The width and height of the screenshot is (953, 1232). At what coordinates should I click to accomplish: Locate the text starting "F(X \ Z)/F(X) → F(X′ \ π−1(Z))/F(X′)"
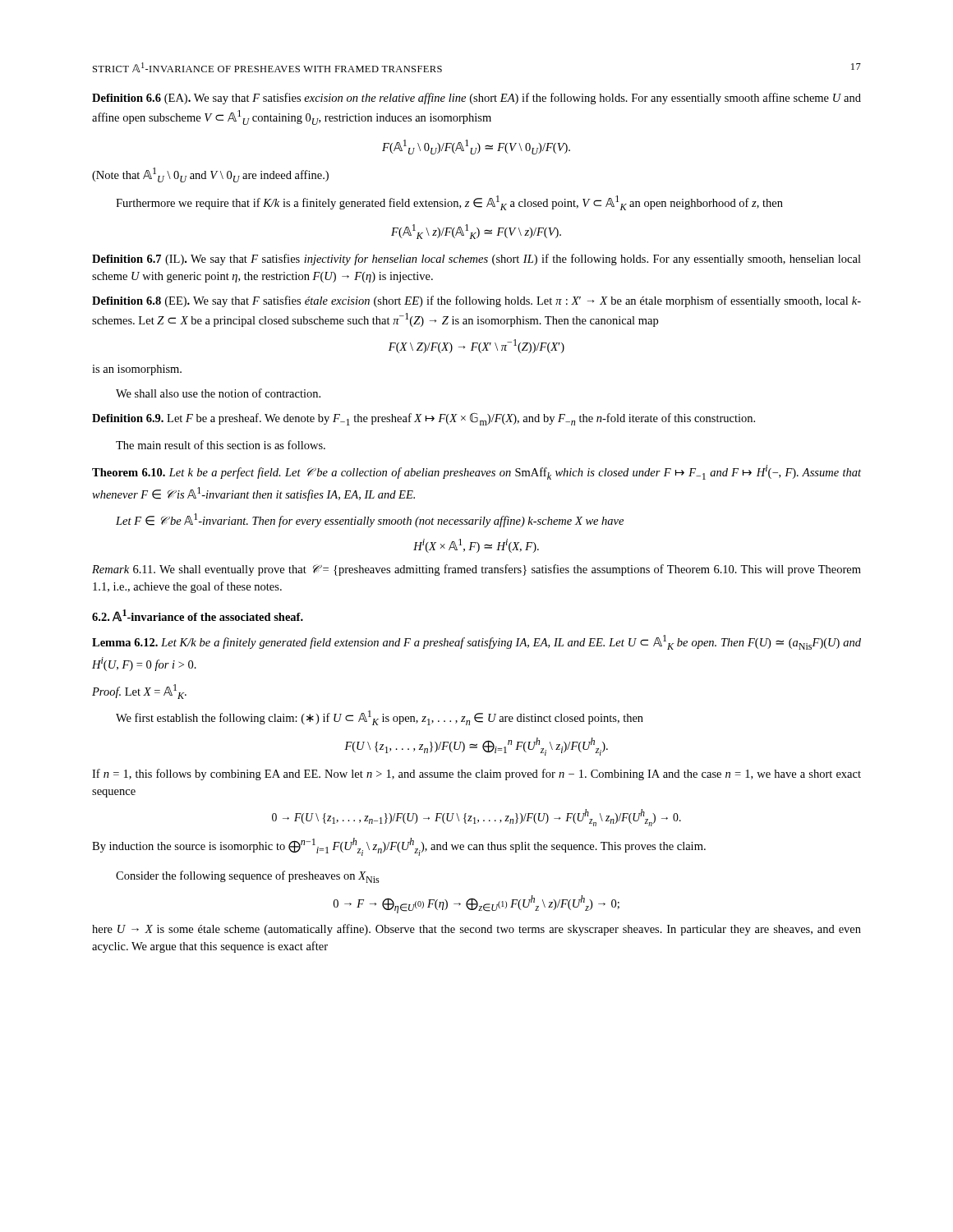[x=476, y=345]
